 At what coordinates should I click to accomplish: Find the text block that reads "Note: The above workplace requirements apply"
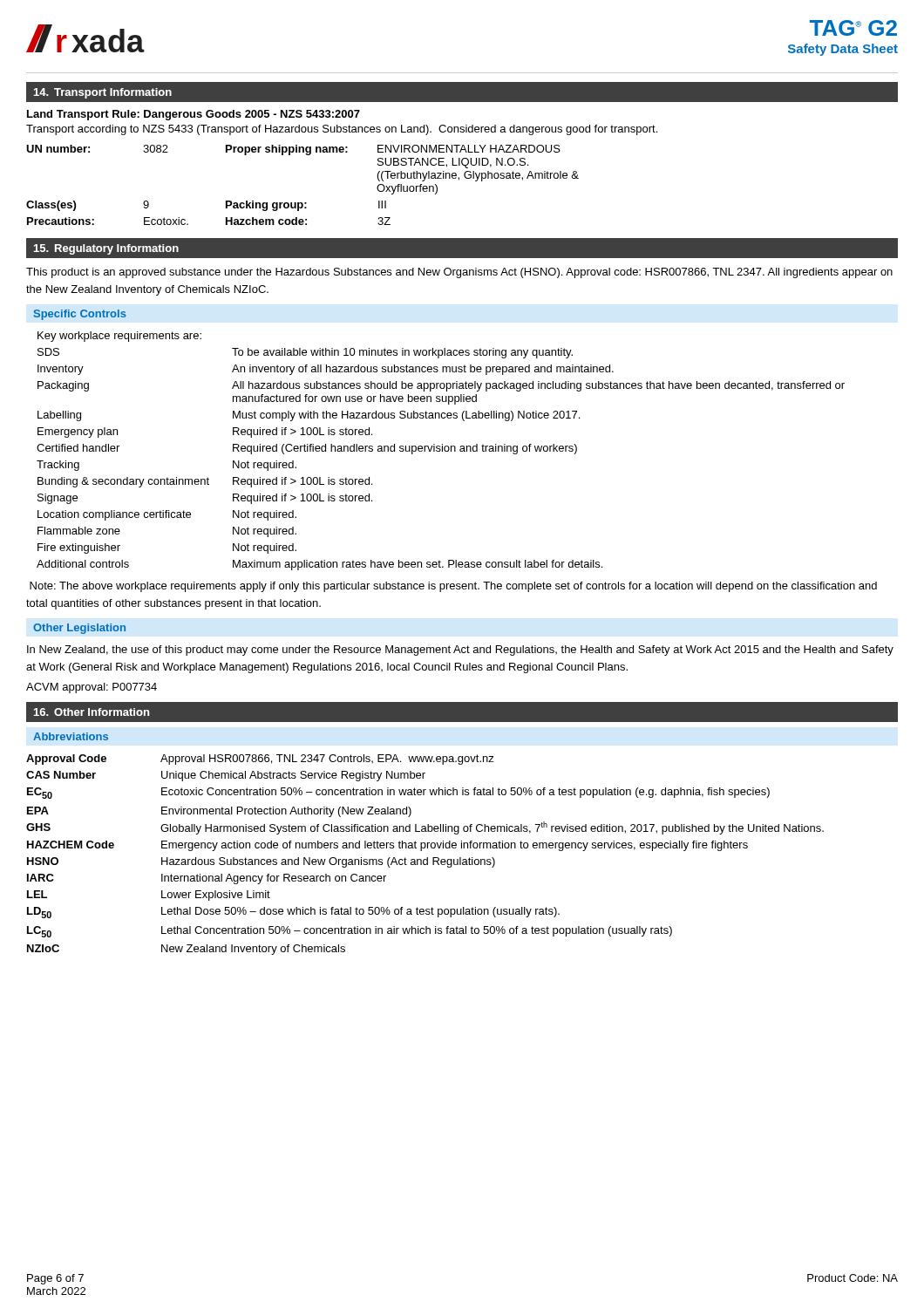click(x=452, y=594)
